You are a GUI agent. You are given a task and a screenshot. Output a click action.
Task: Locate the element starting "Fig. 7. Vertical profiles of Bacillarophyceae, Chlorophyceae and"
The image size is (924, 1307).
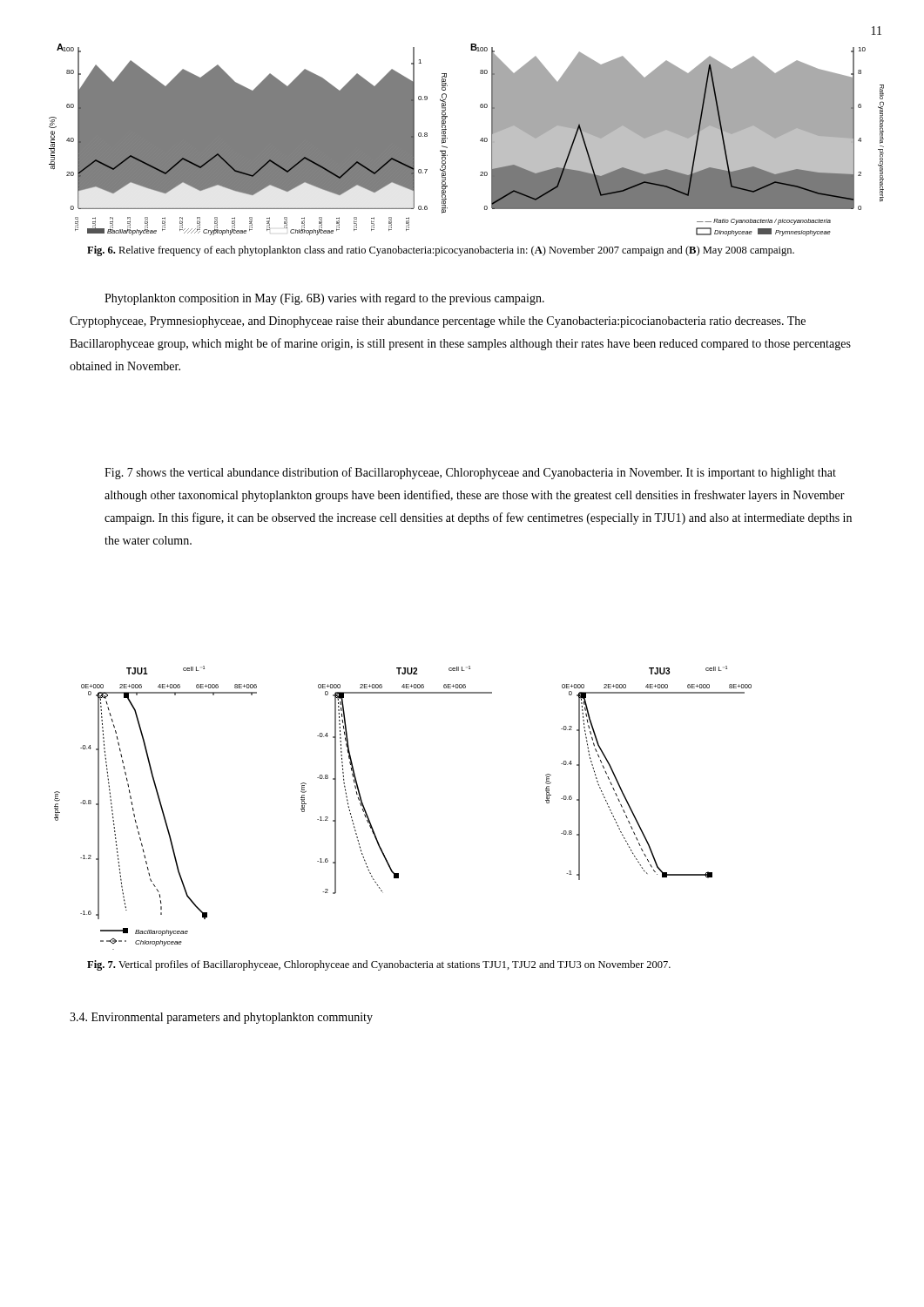379,965
